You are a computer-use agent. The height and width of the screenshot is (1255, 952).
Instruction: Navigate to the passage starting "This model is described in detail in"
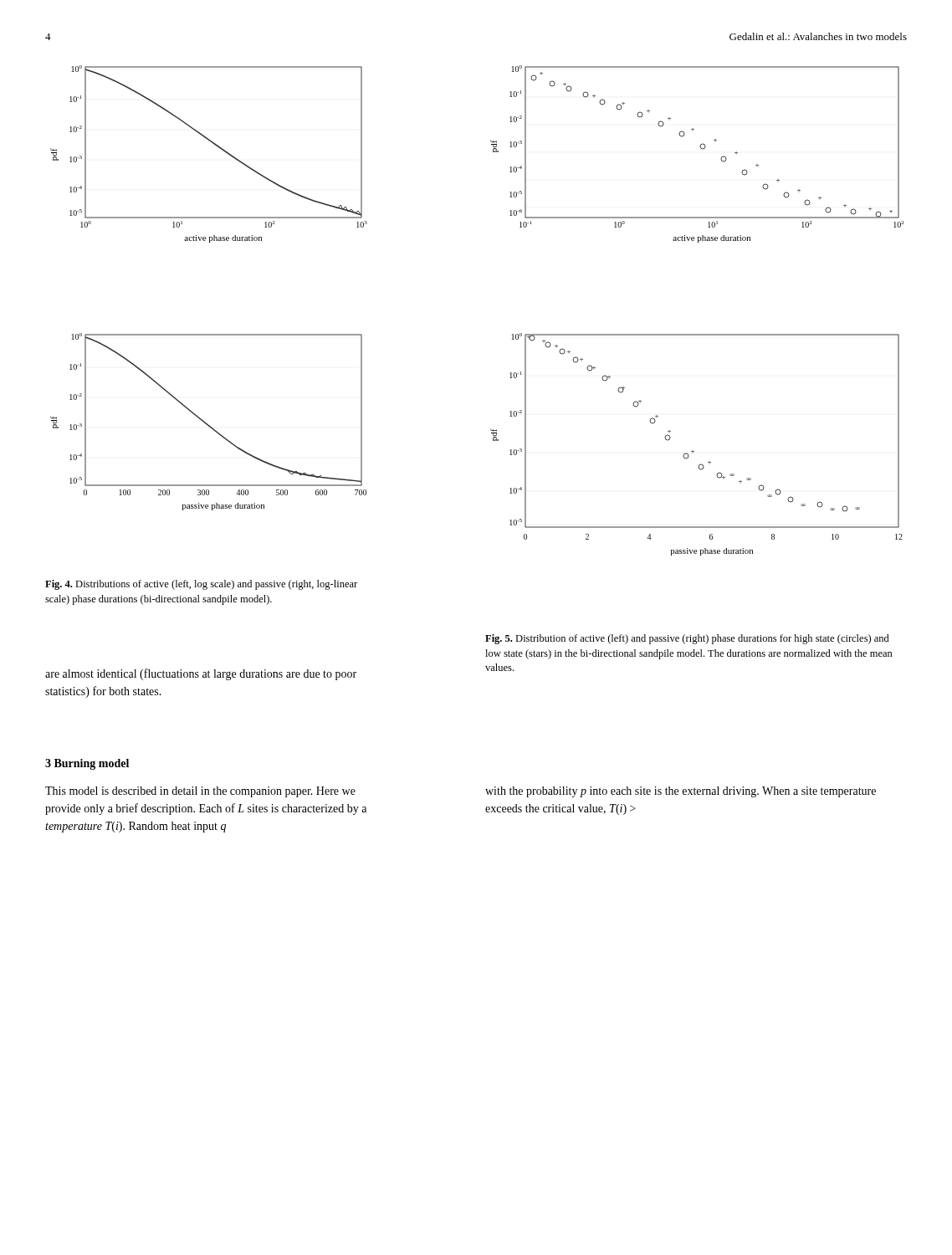(206, 809)
